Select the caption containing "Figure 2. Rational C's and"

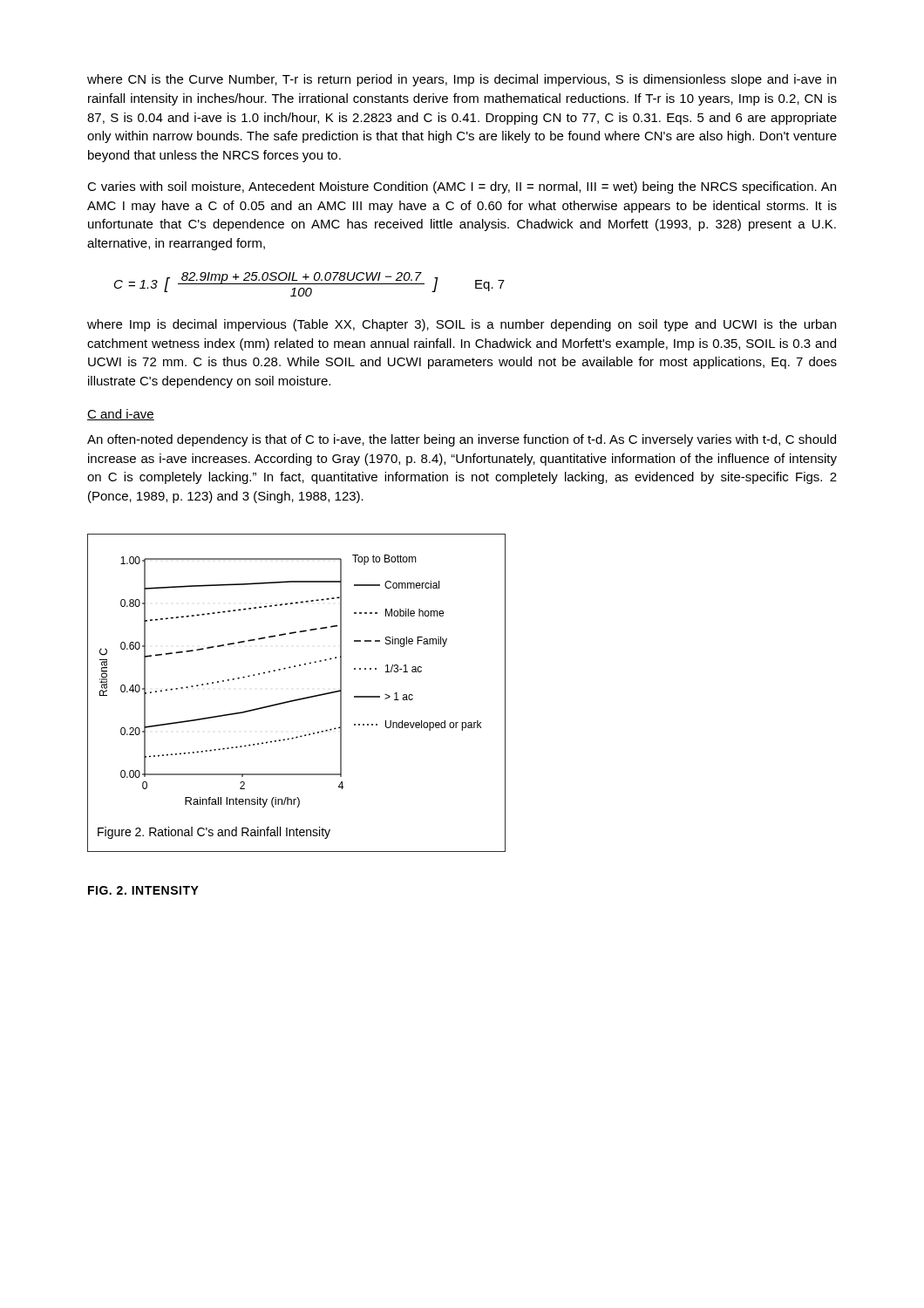(214, 832)
